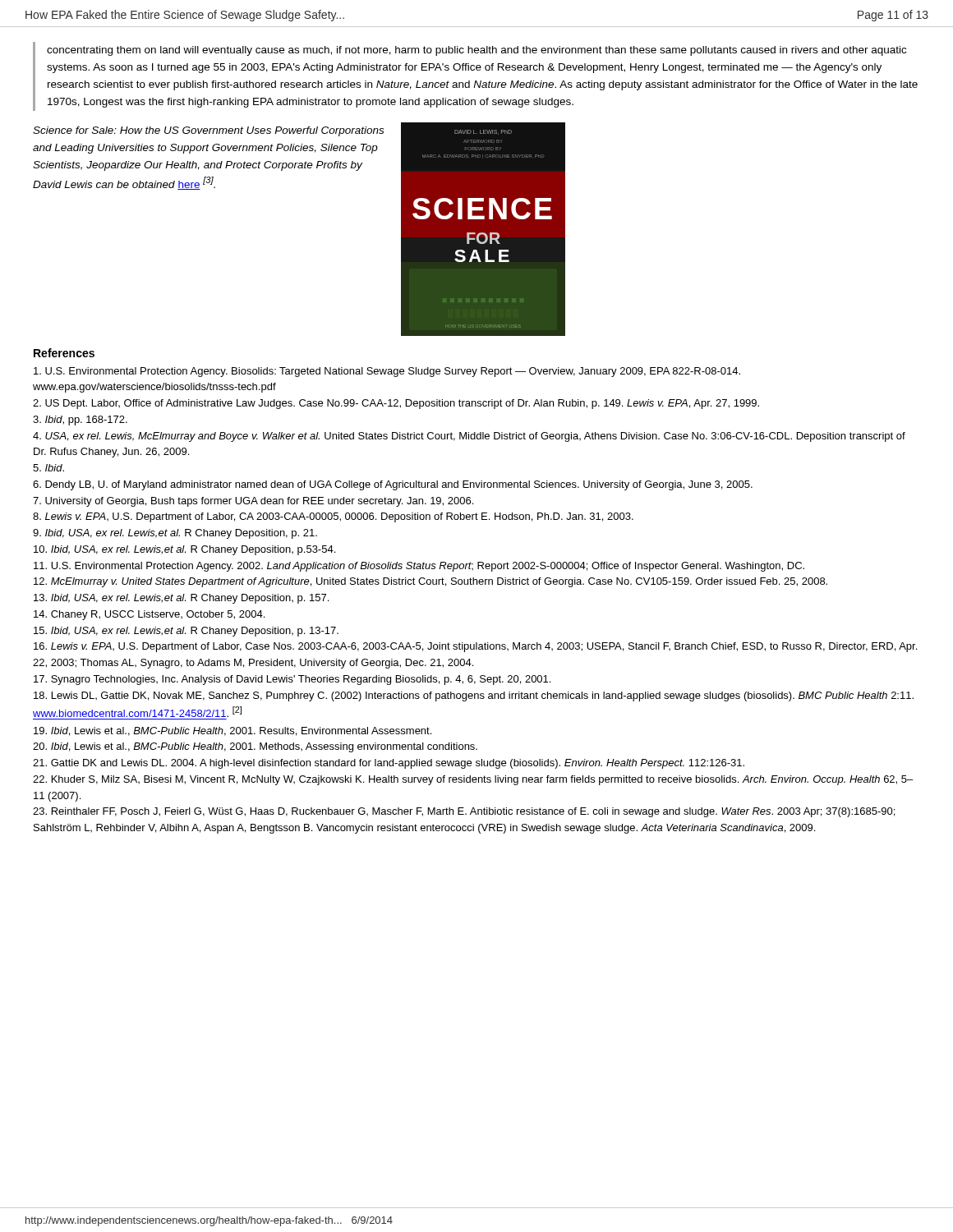The image size is (953, 1232).
Task: Select the list item that says "17. Synagro Technologies, Inc."
Action: click(292, 679)
